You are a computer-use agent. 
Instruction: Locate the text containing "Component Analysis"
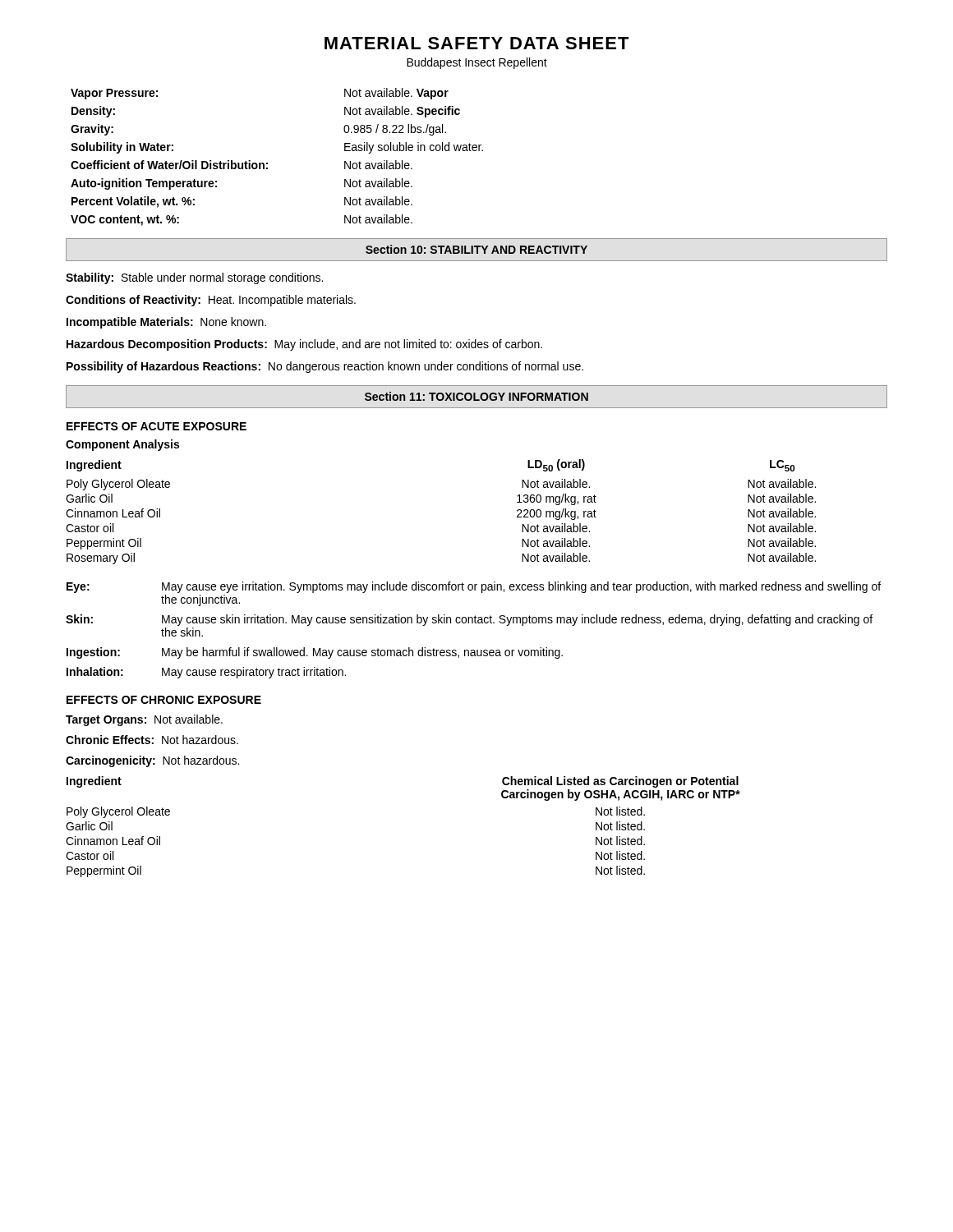click(x=123, y=444)
